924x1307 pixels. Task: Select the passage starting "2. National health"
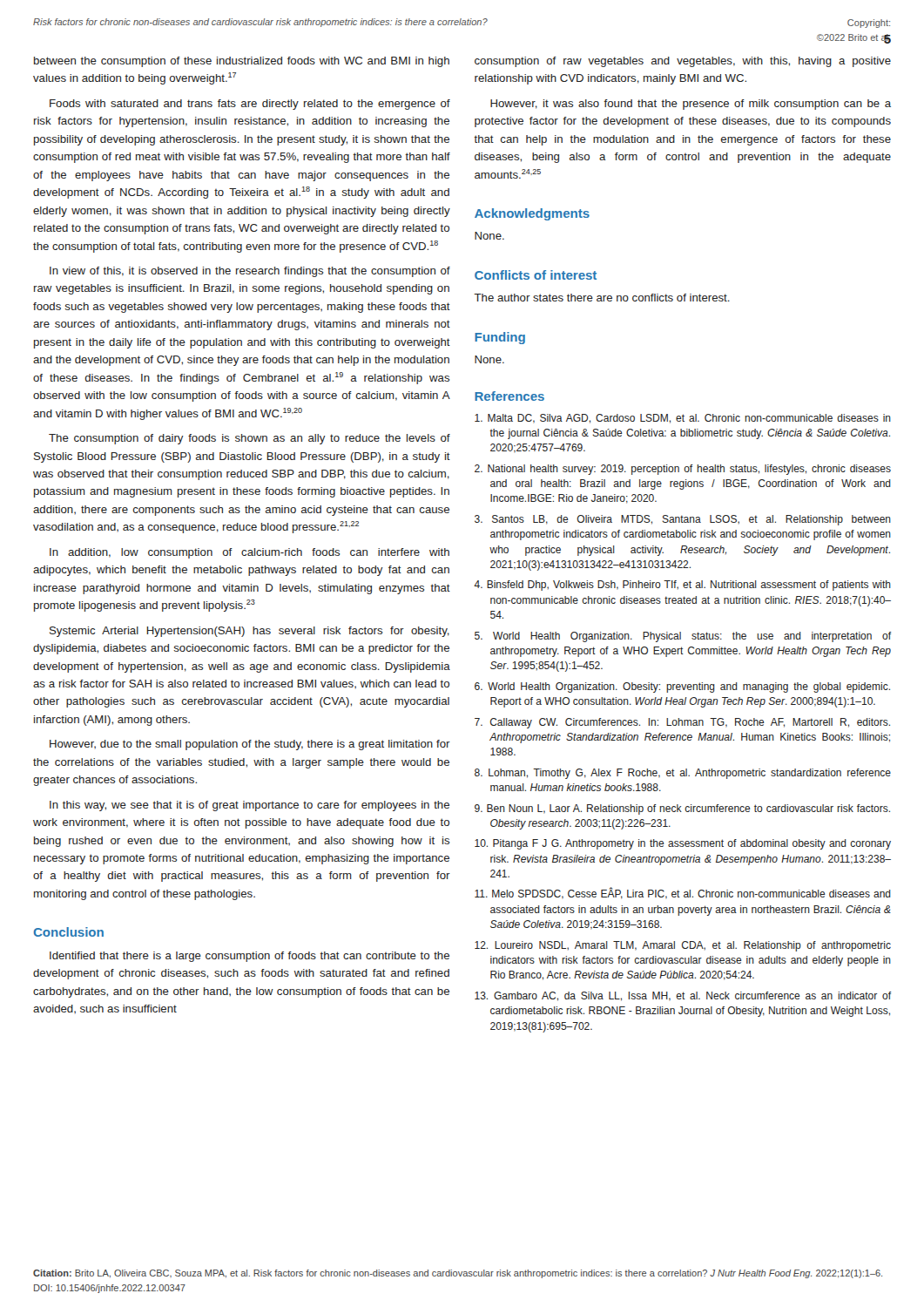[x=683, y=484]
